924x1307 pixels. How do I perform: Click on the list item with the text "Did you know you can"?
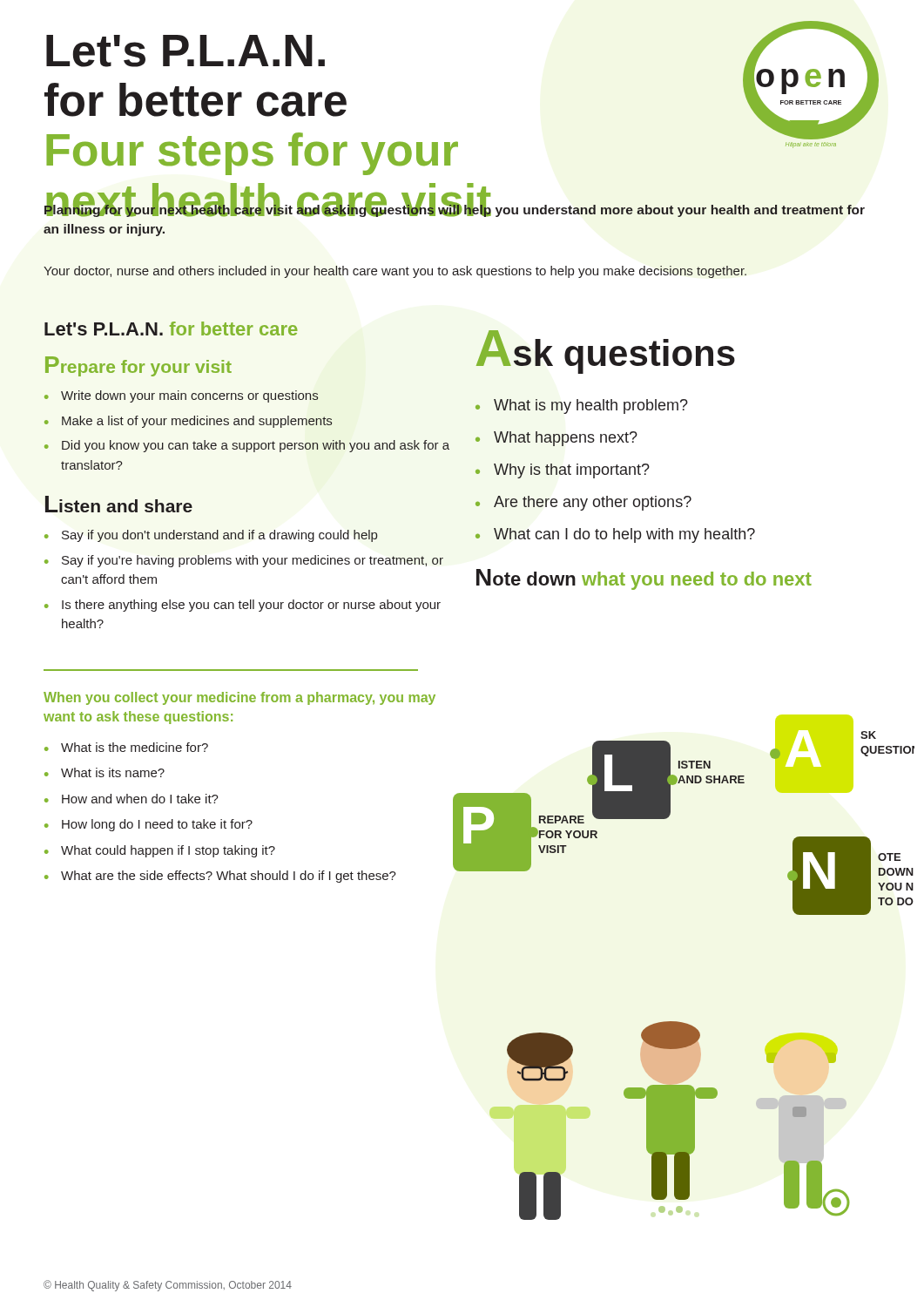click(255, 455)
